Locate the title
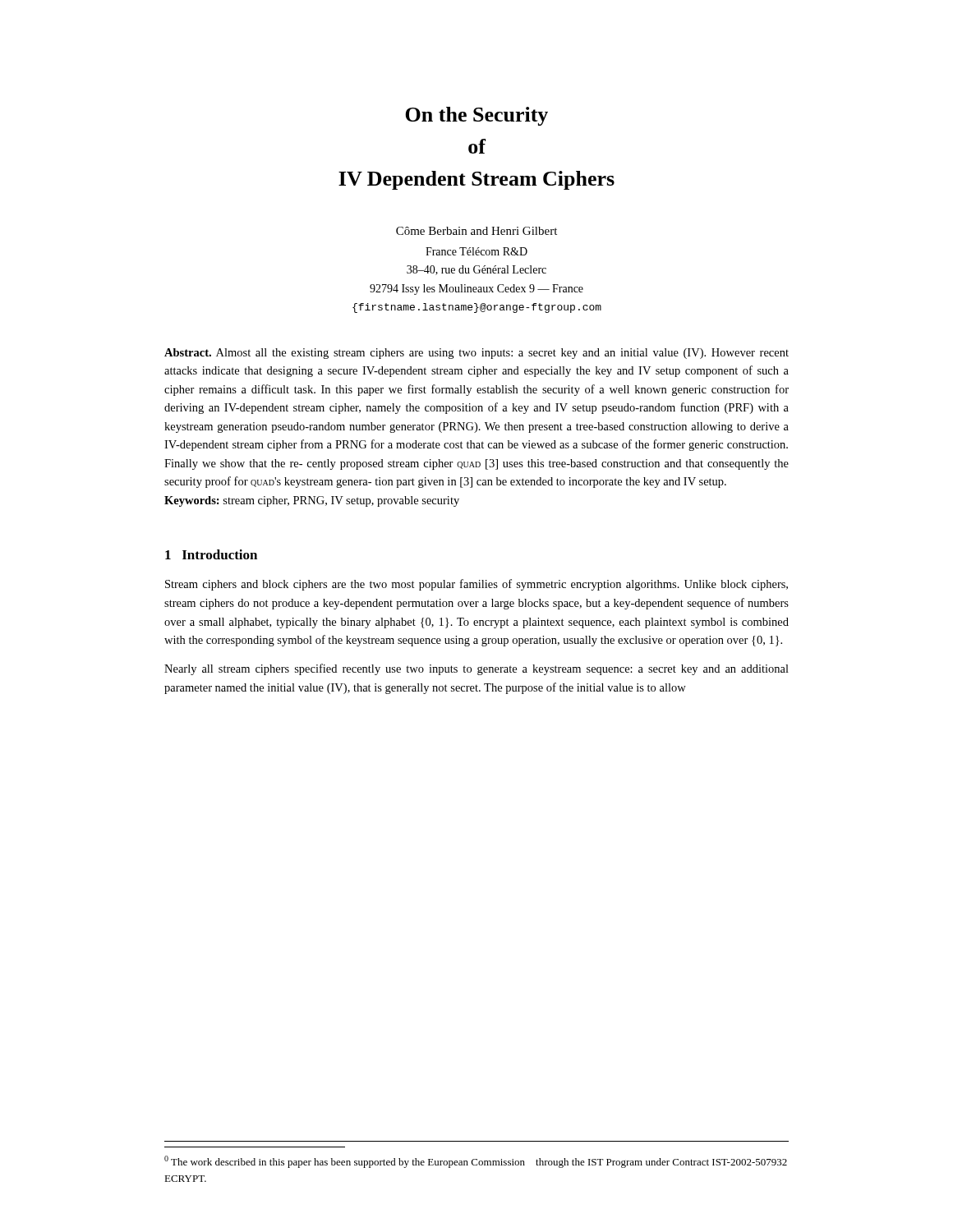Viewport: 953px width, 1232px height. pyautogui.click(x=476, y=147)
